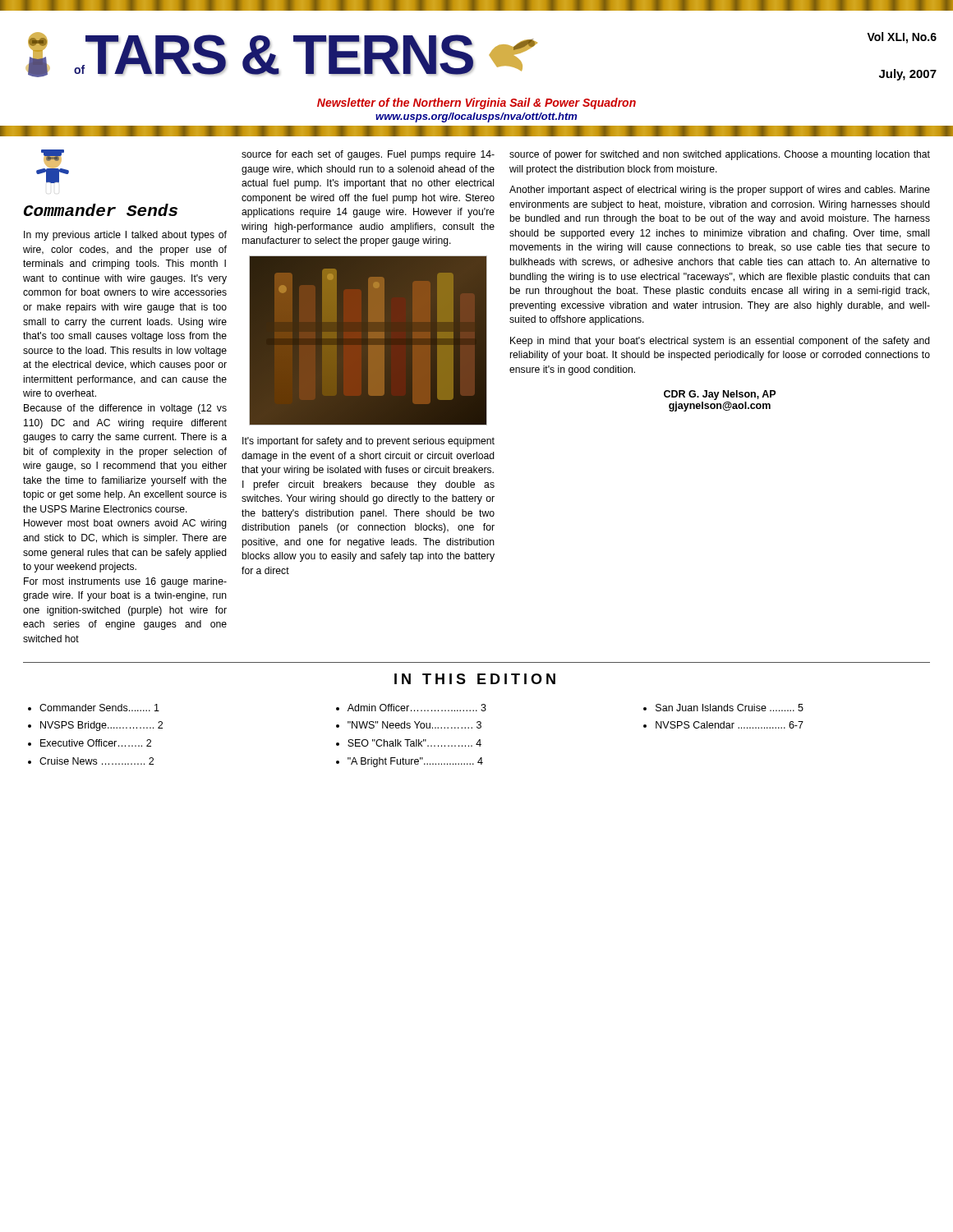The width and height of the screenshot is (953, 1232).
Task: Where does it say ""A Bright Future""?
Action: (x=415, y=761)
